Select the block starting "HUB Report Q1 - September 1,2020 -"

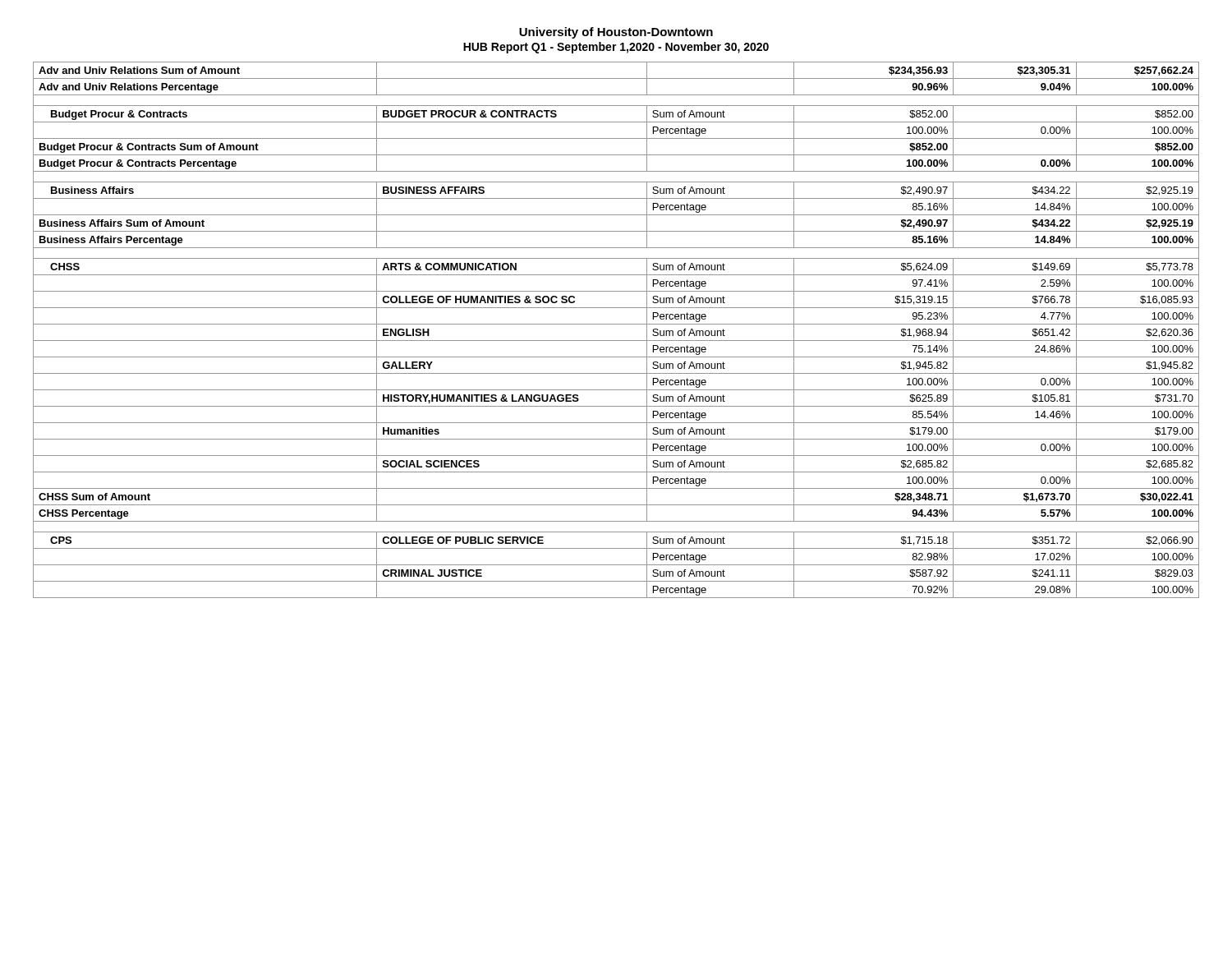click(616, 47)
